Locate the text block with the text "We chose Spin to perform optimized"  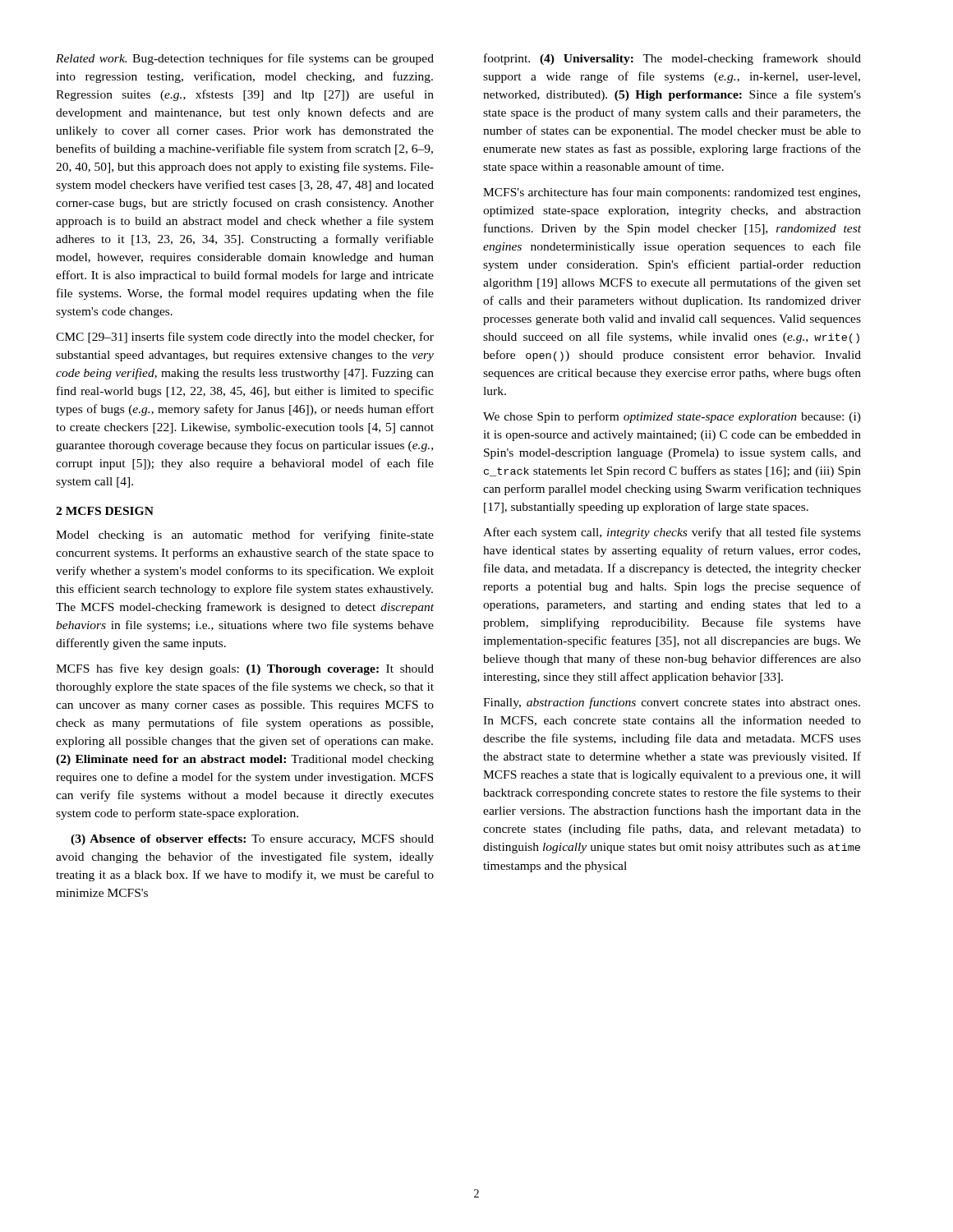point(672,462)
